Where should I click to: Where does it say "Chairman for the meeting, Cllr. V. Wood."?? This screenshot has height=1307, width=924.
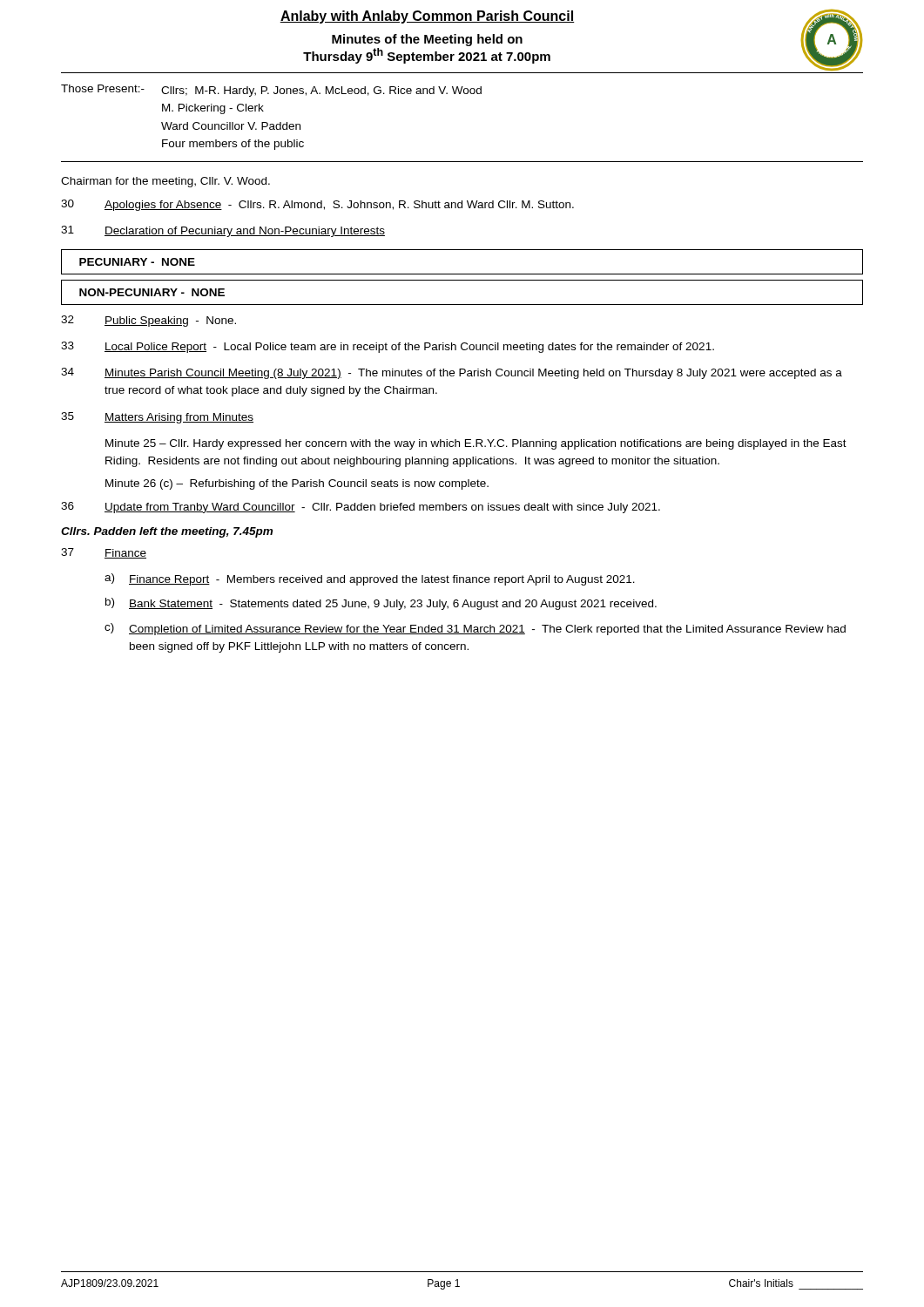166,181
